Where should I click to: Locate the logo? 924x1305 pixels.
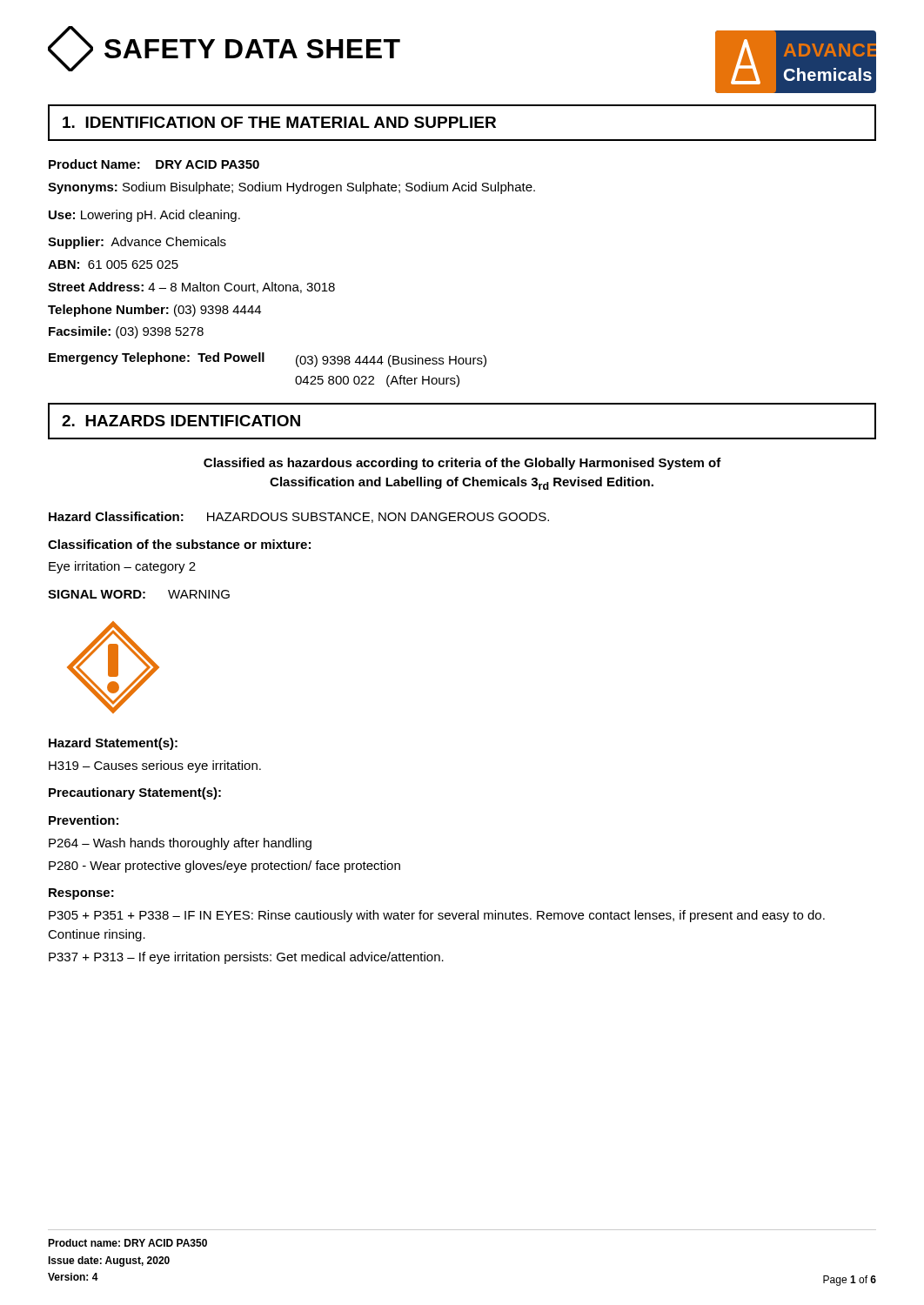pos(796,63)
